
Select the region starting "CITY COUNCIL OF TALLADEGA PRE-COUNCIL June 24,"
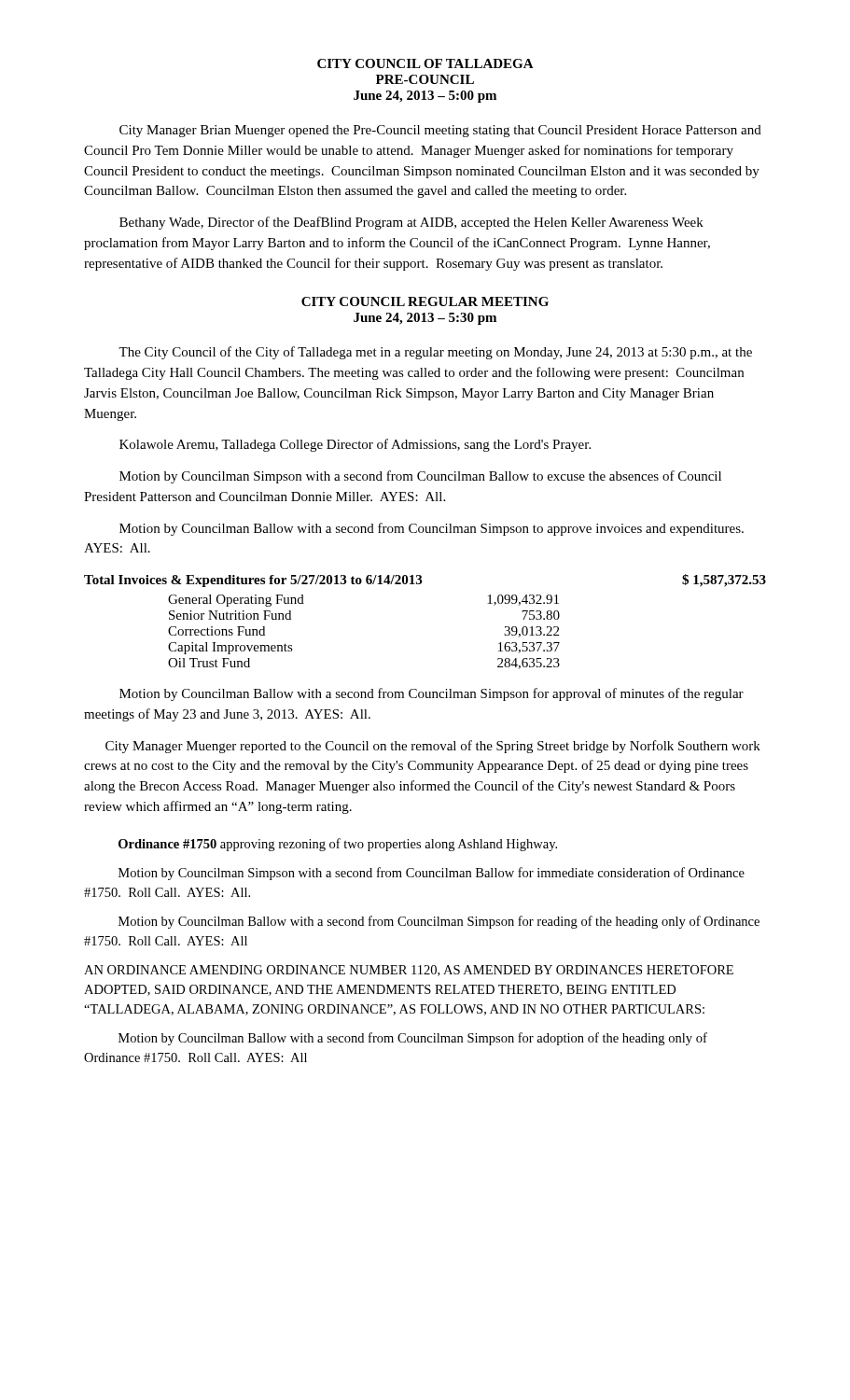425,79
